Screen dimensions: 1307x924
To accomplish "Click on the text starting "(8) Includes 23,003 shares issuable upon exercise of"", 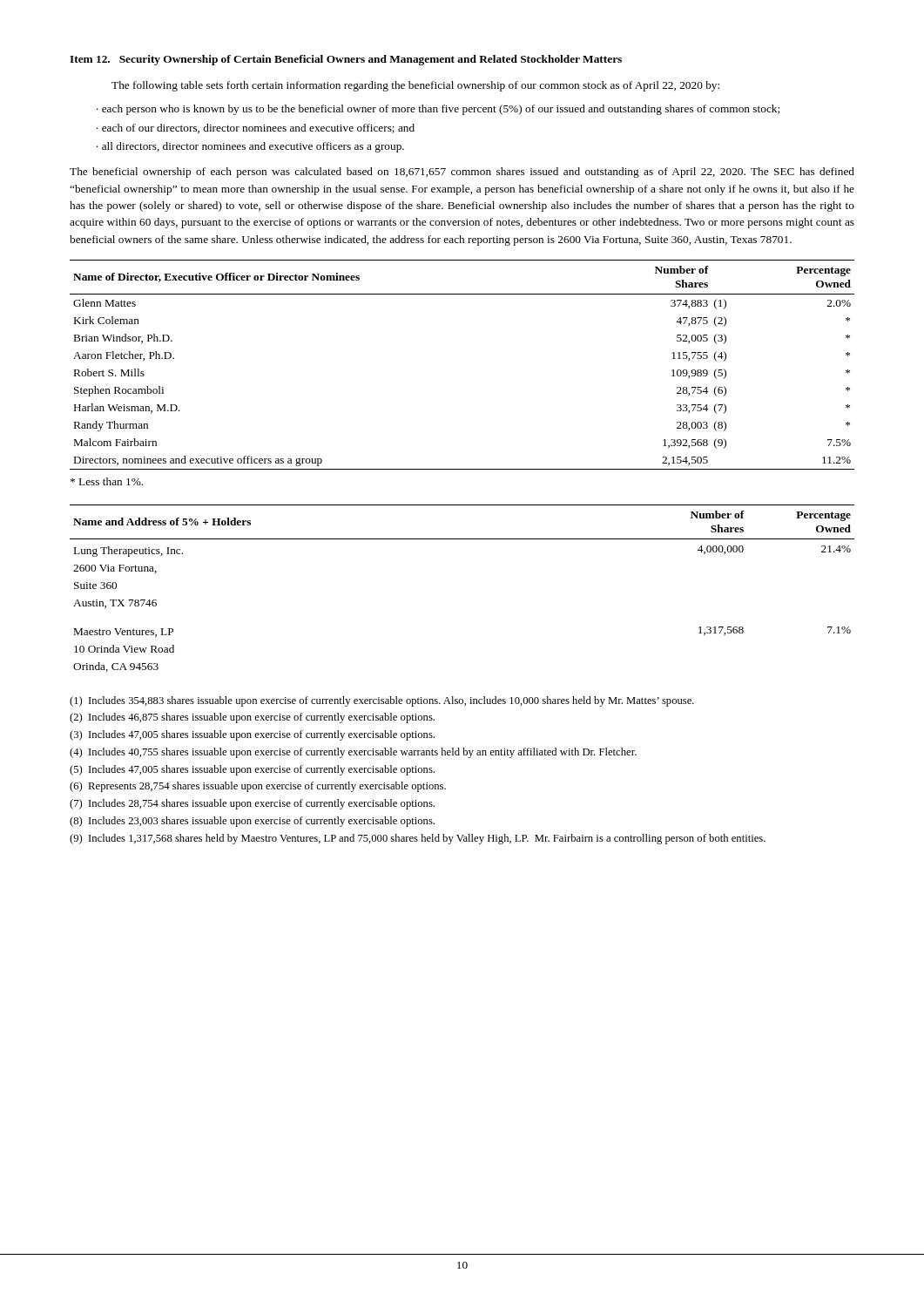I will tap(253, 821).
